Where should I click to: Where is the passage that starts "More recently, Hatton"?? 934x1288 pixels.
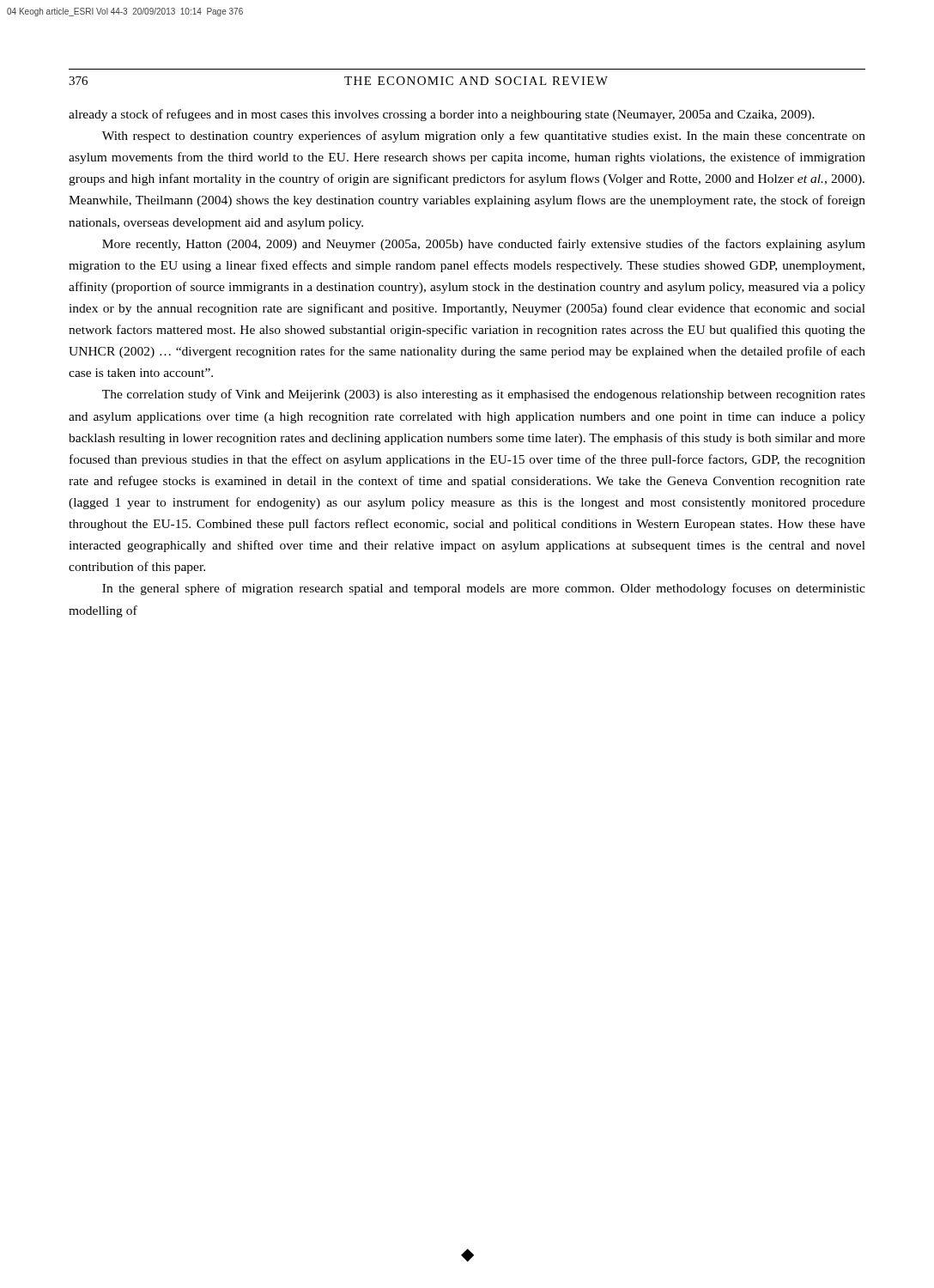467,308
